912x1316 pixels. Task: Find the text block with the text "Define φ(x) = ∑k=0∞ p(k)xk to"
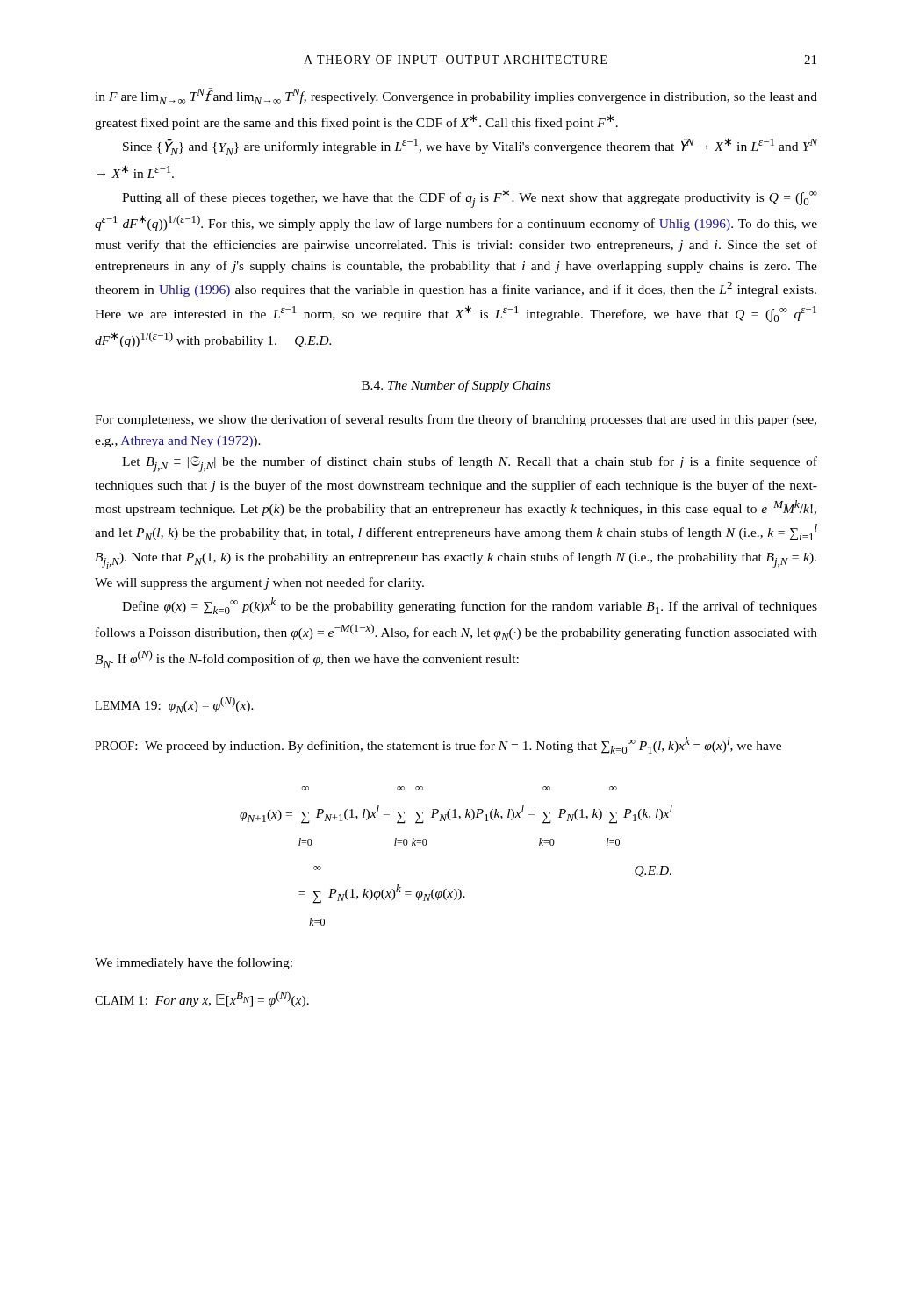click(x=456, y=633)
